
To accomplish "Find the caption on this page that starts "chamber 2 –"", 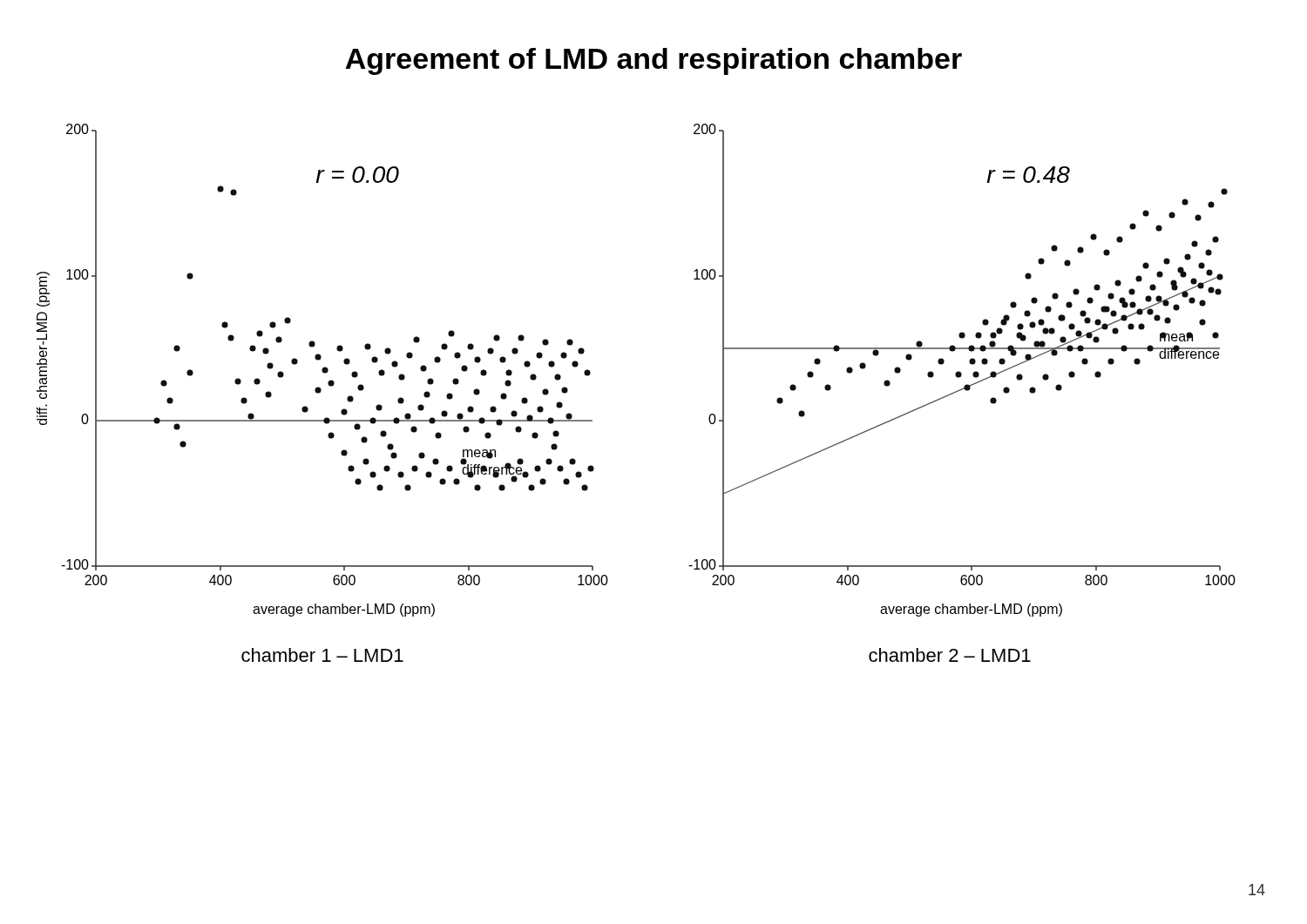I will [950, 655].
